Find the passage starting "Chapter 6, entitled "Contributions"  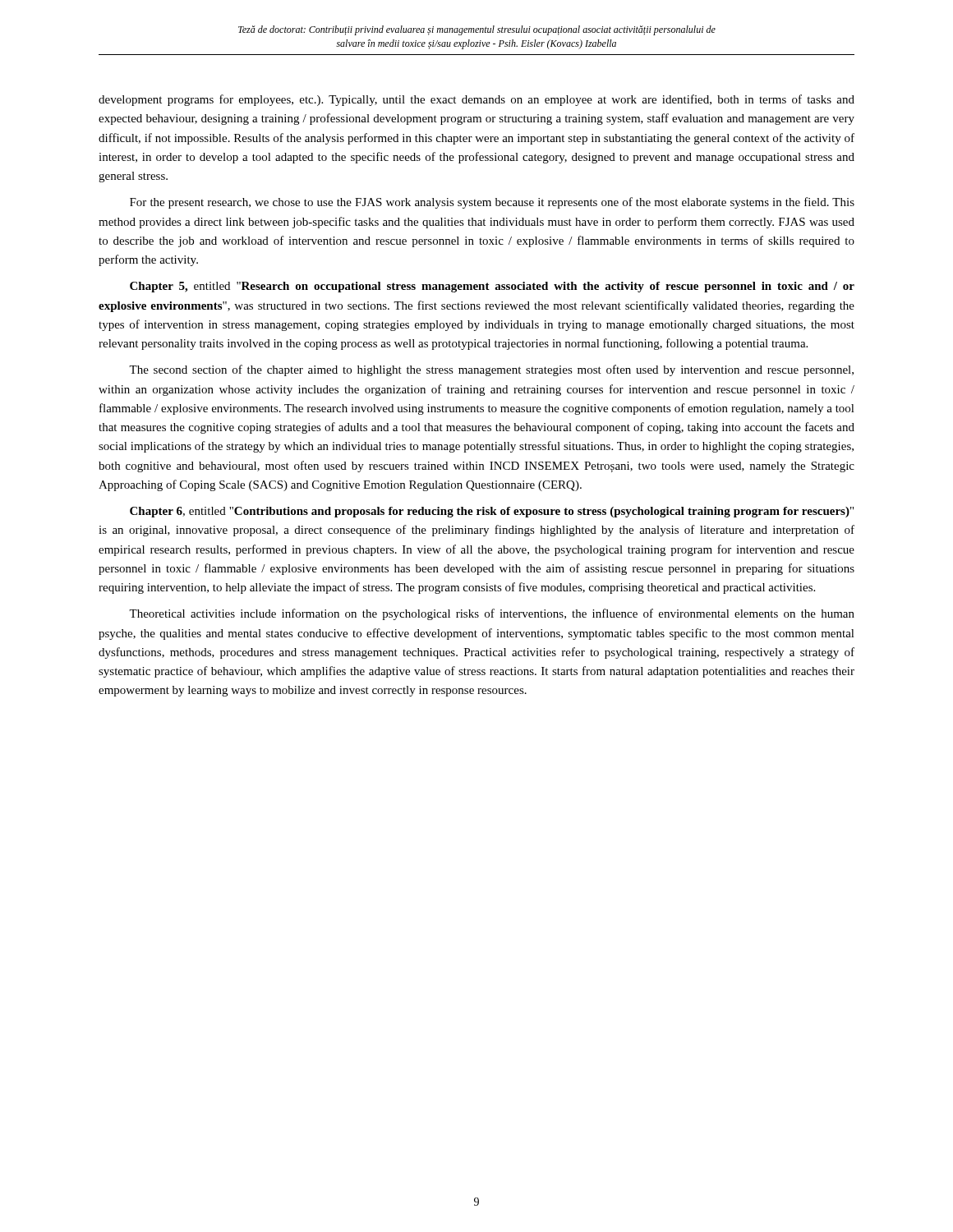[476, 550]
